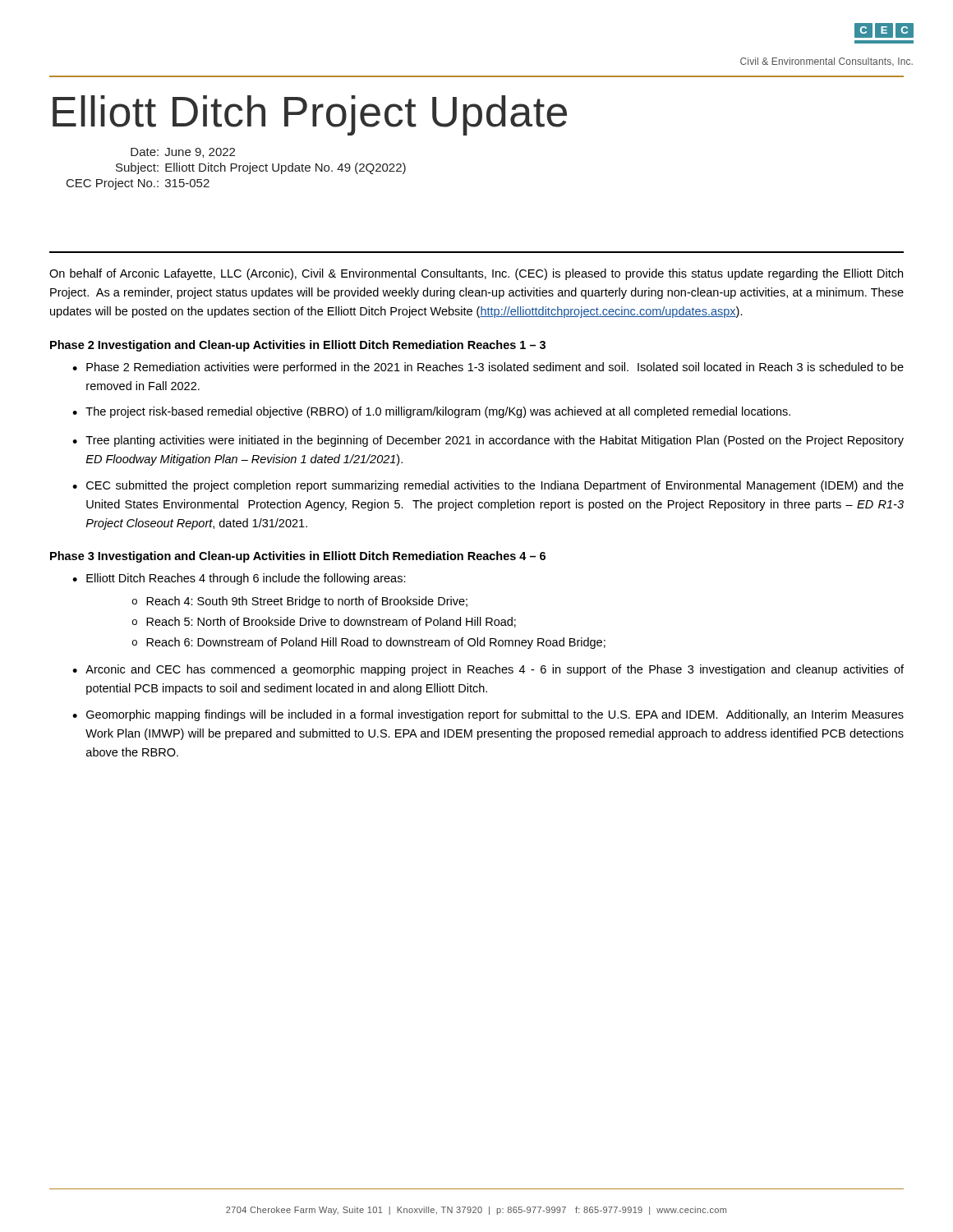Locate the text block starting "Geomorphic mapping findings will be included"
This screenshot has width=953, height=1232.
495,734
